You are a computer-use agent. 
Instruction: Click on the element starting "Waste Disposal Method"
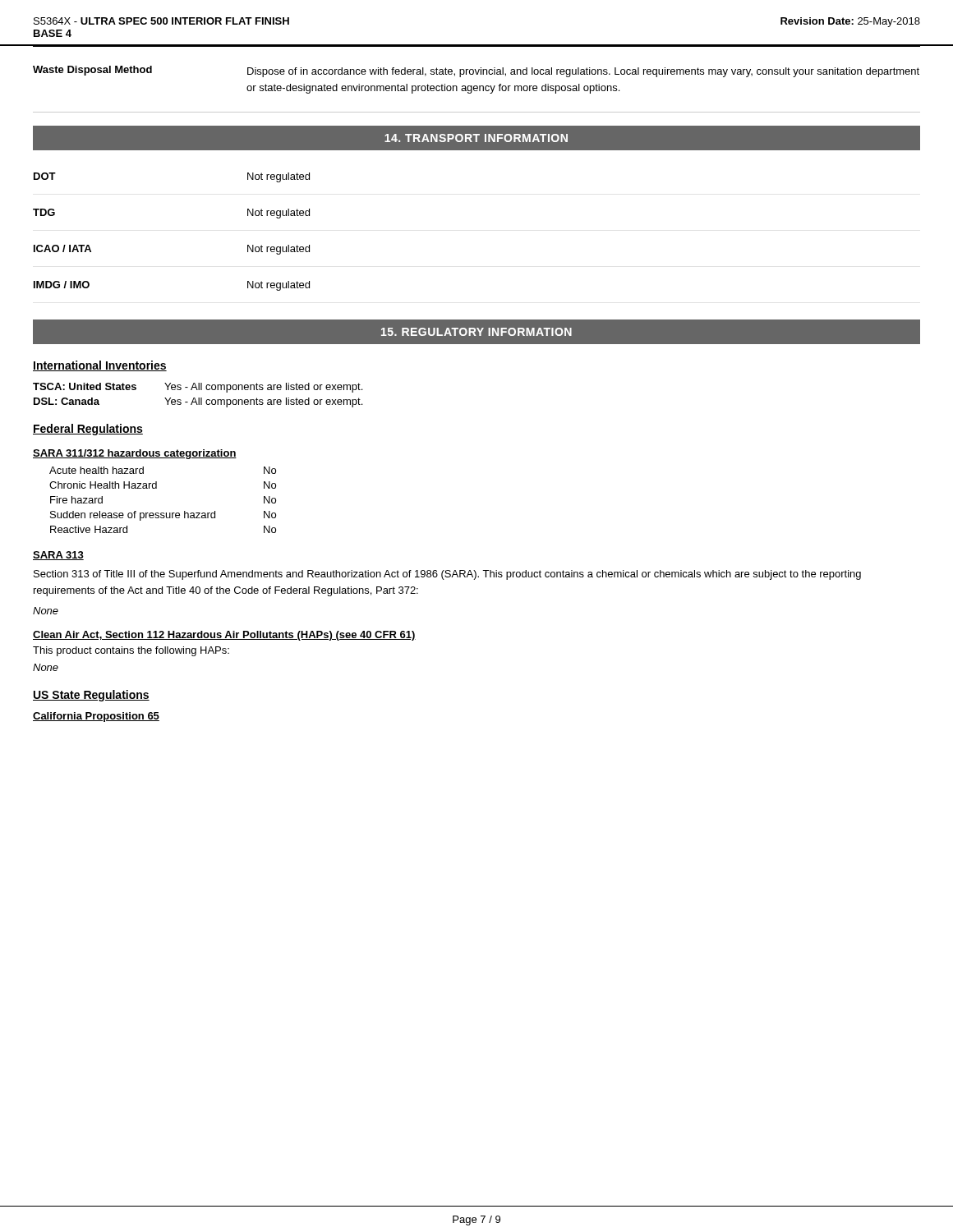click(x=93, y=69)
